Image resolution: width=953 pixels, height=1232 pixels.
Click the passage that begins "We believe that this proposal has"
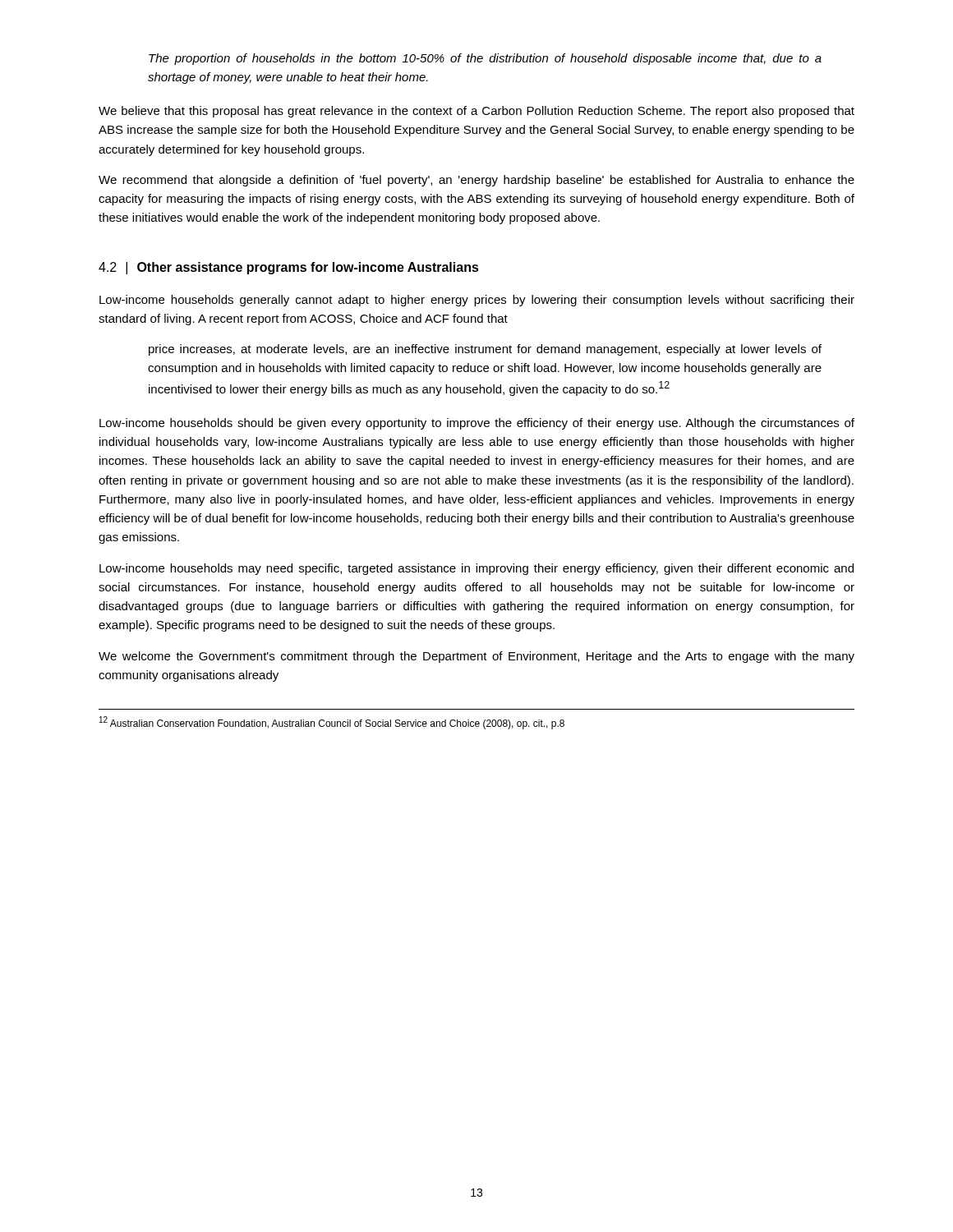click(476, 130)
